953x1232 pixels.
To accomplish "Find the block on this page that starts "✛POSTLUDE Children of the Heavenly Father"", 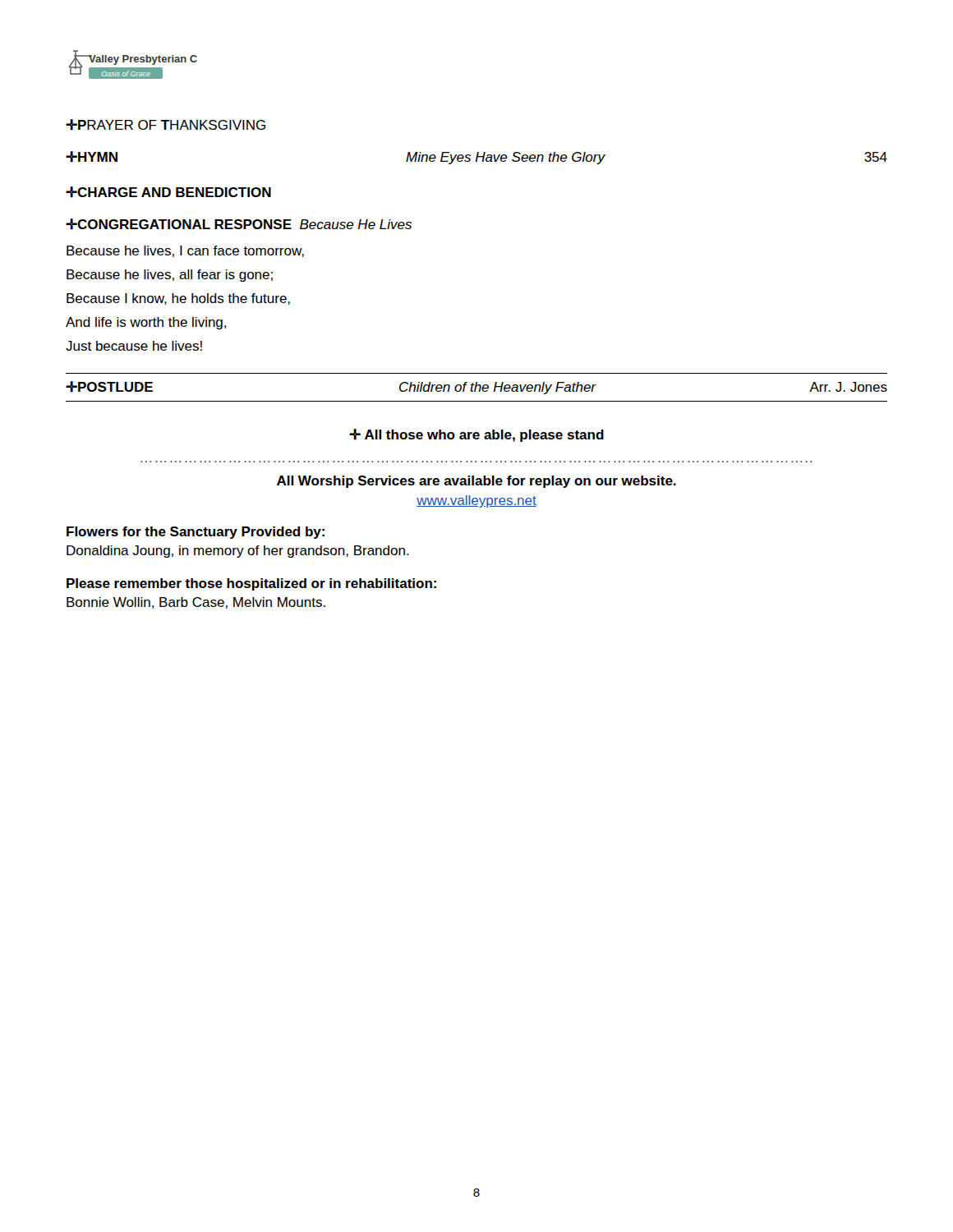I will (x=476, y=388).
